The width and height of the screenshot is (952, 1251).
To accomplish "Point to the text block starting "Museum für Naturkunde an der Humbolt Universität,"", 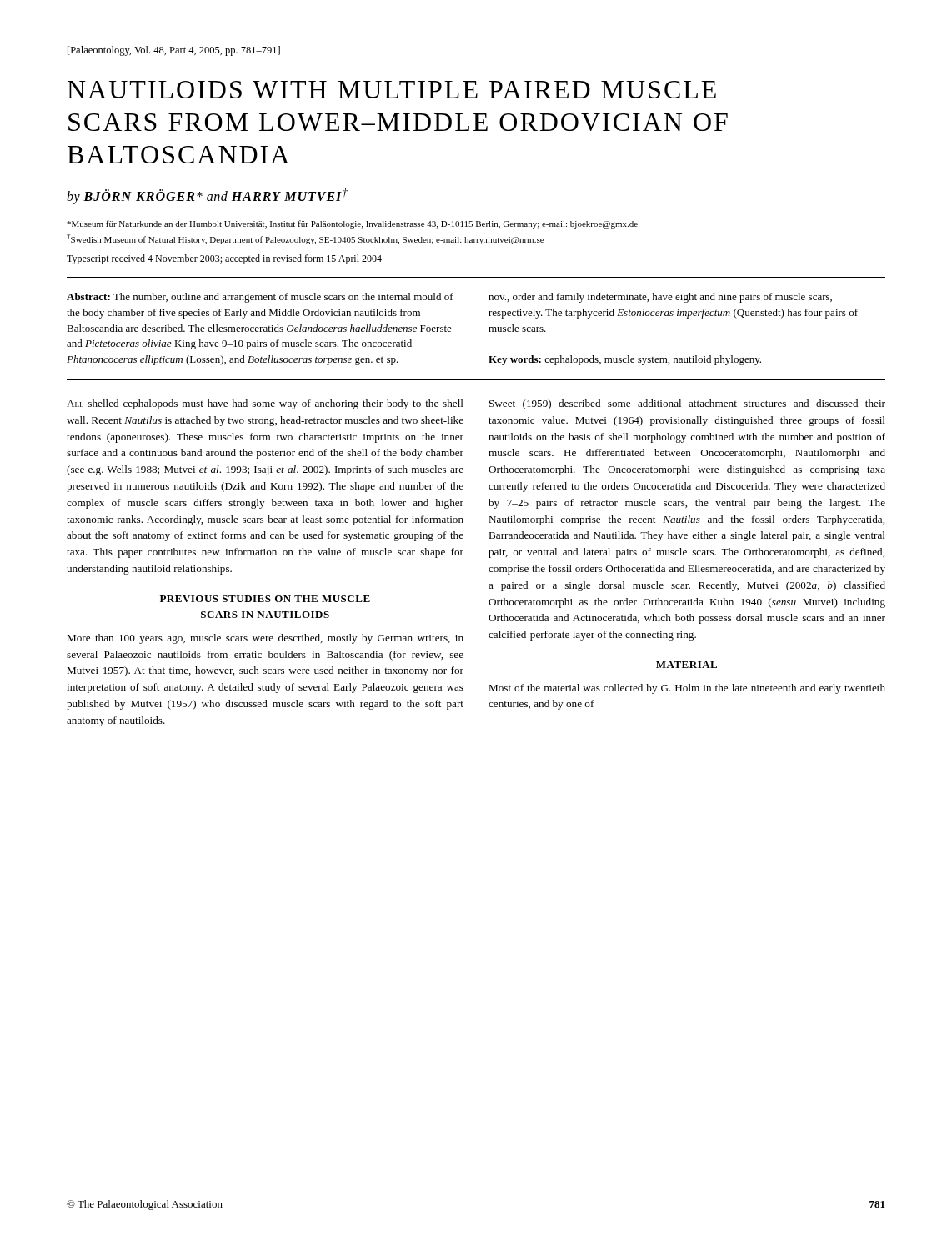I will [352, 231].
